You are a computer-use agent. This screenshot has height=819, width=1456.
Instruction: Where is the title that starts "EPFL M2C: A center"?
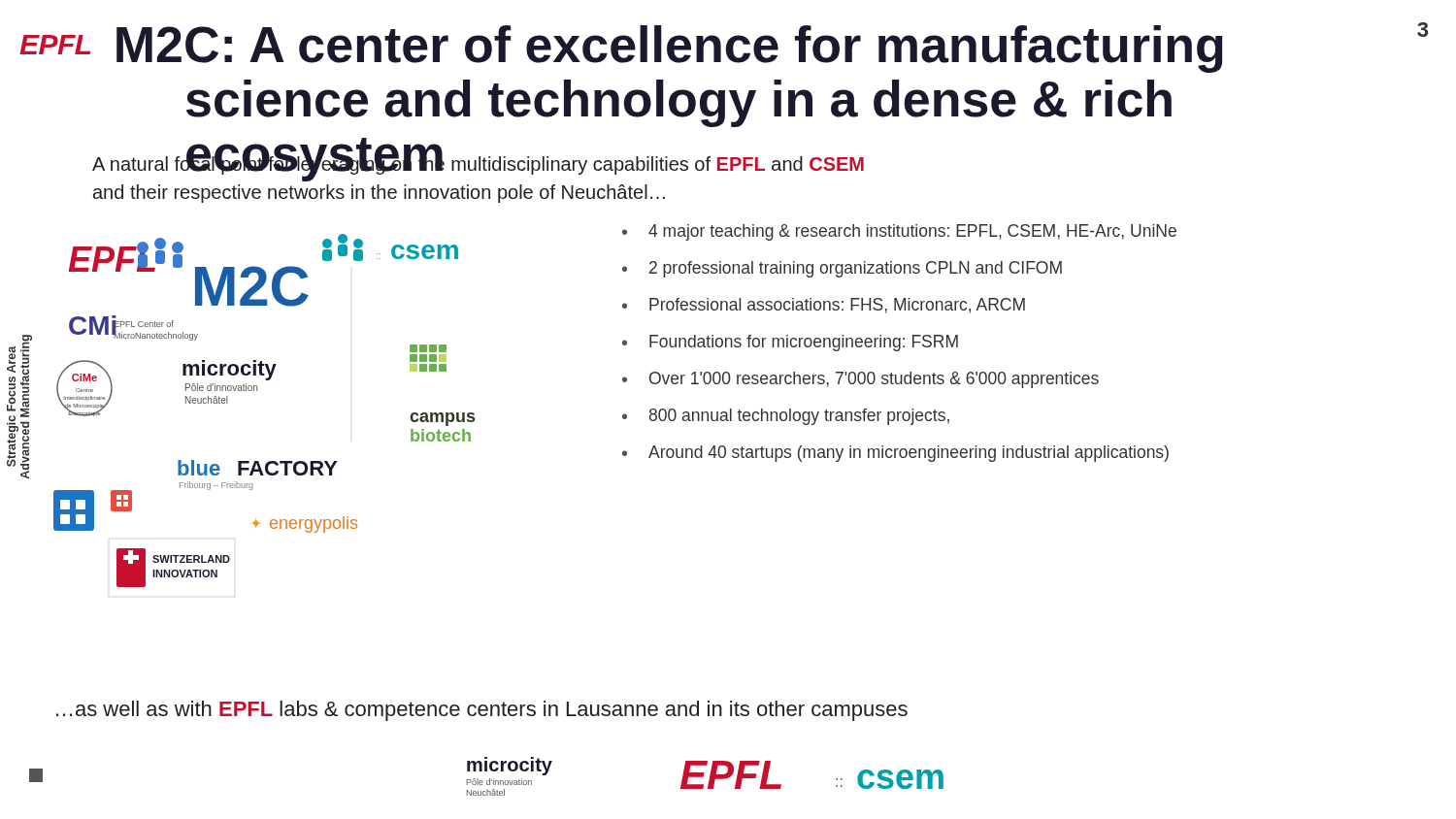704,99
